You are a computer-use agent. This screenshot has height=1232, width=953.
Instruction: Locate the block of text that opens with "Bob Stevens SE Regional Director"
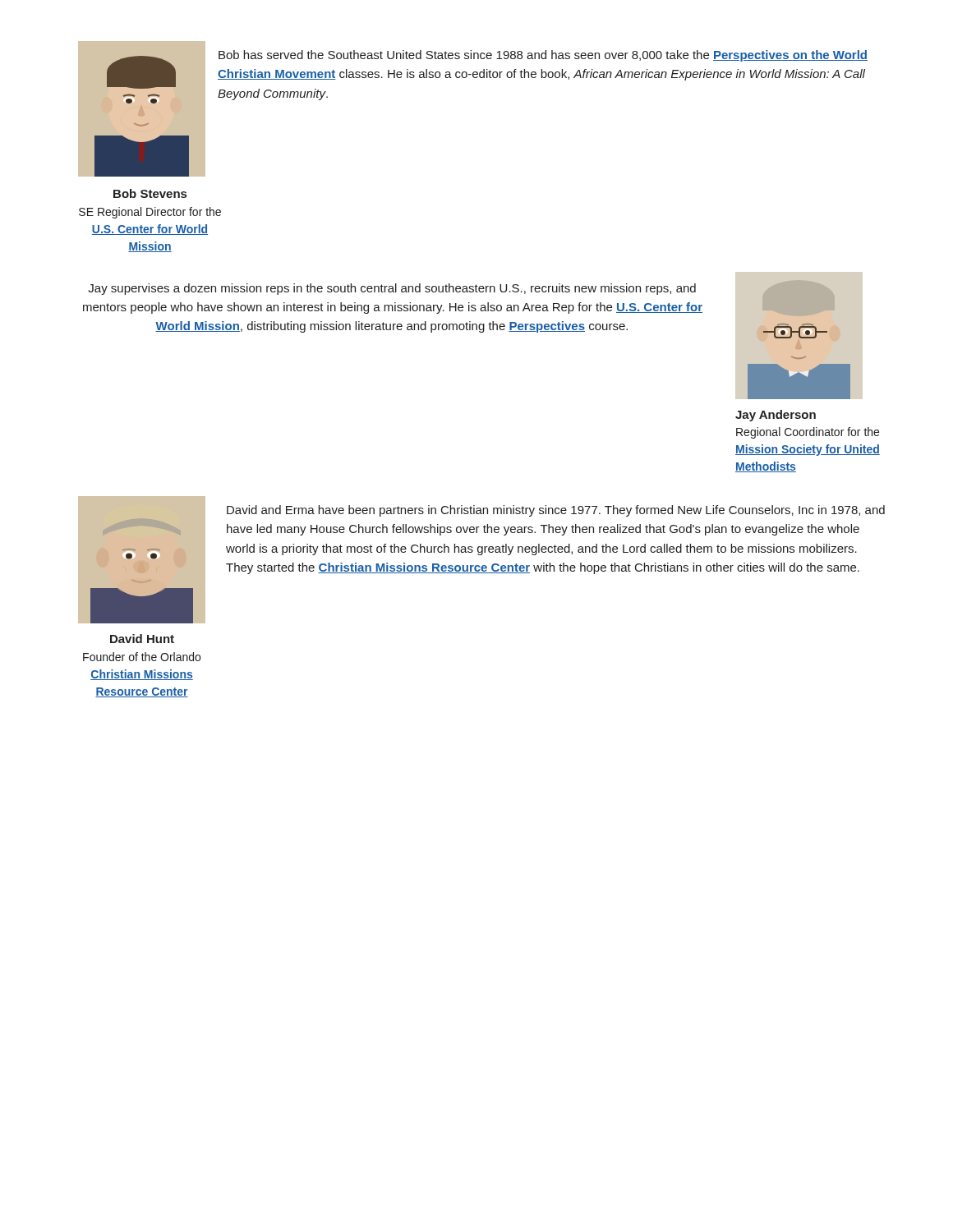[x=150, y=219]
